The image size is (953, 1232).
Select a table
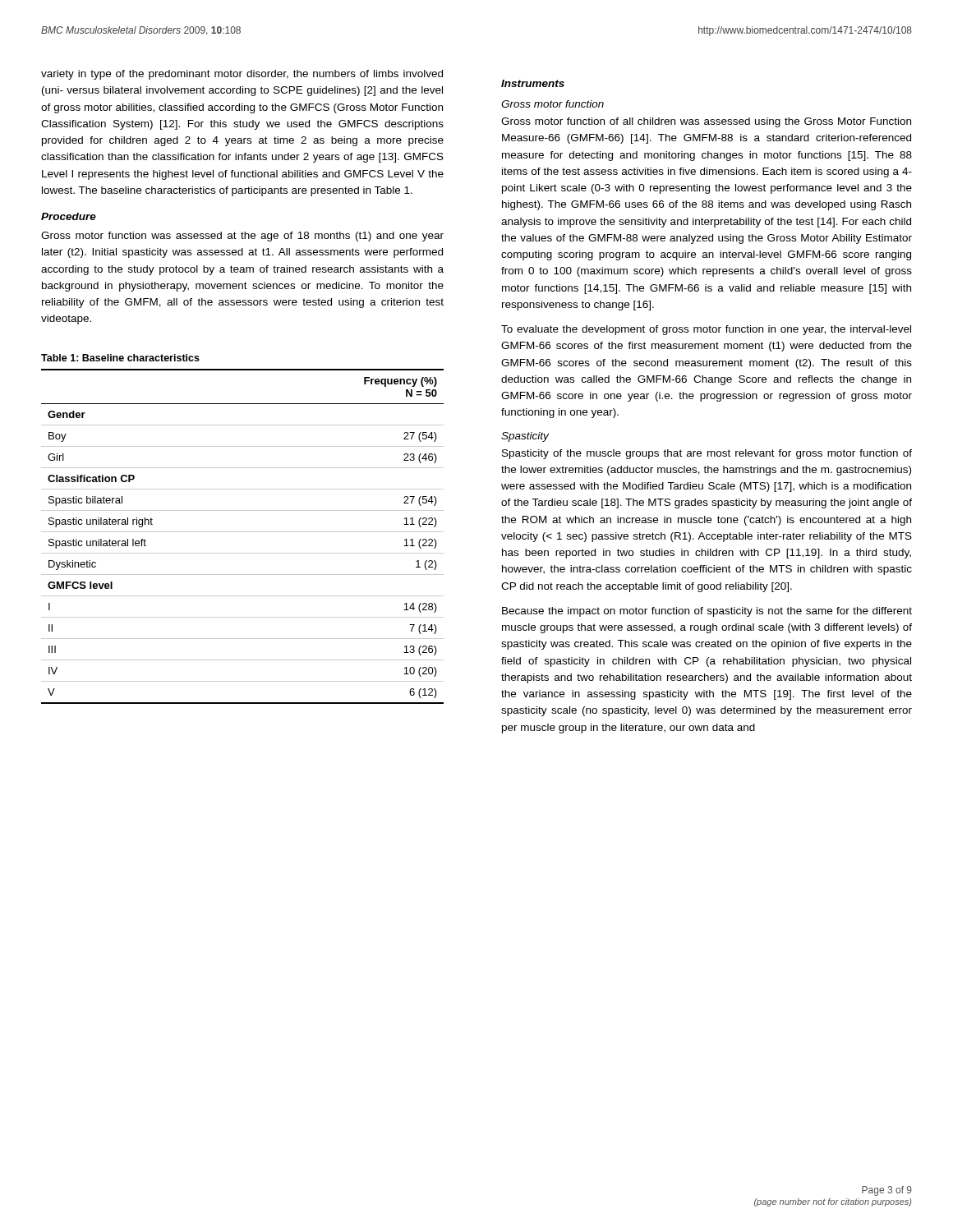pyautogui.click(x=242, y=536)
